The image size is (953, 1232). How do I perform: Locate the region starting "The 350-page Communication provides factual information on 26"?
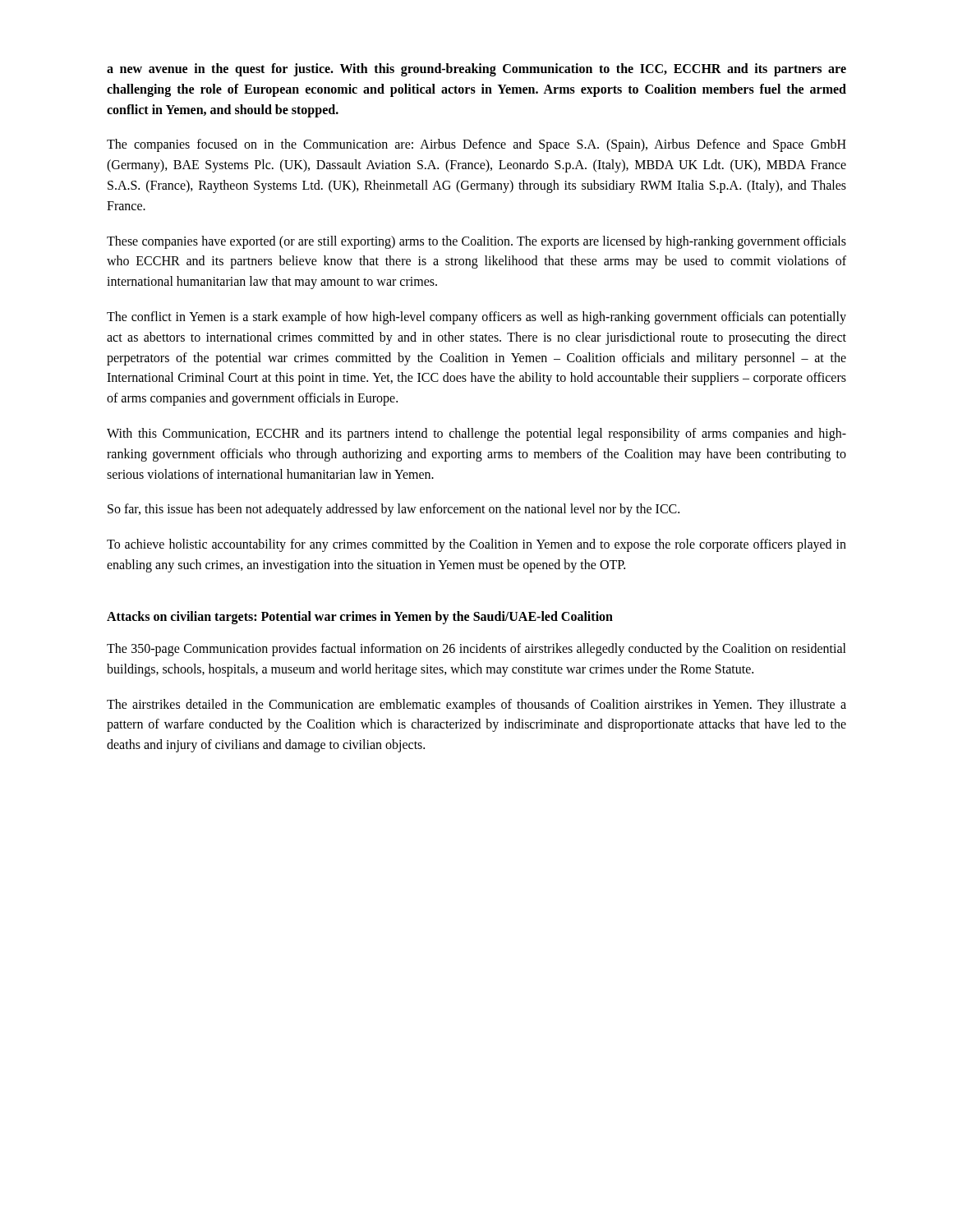point(476,659)
